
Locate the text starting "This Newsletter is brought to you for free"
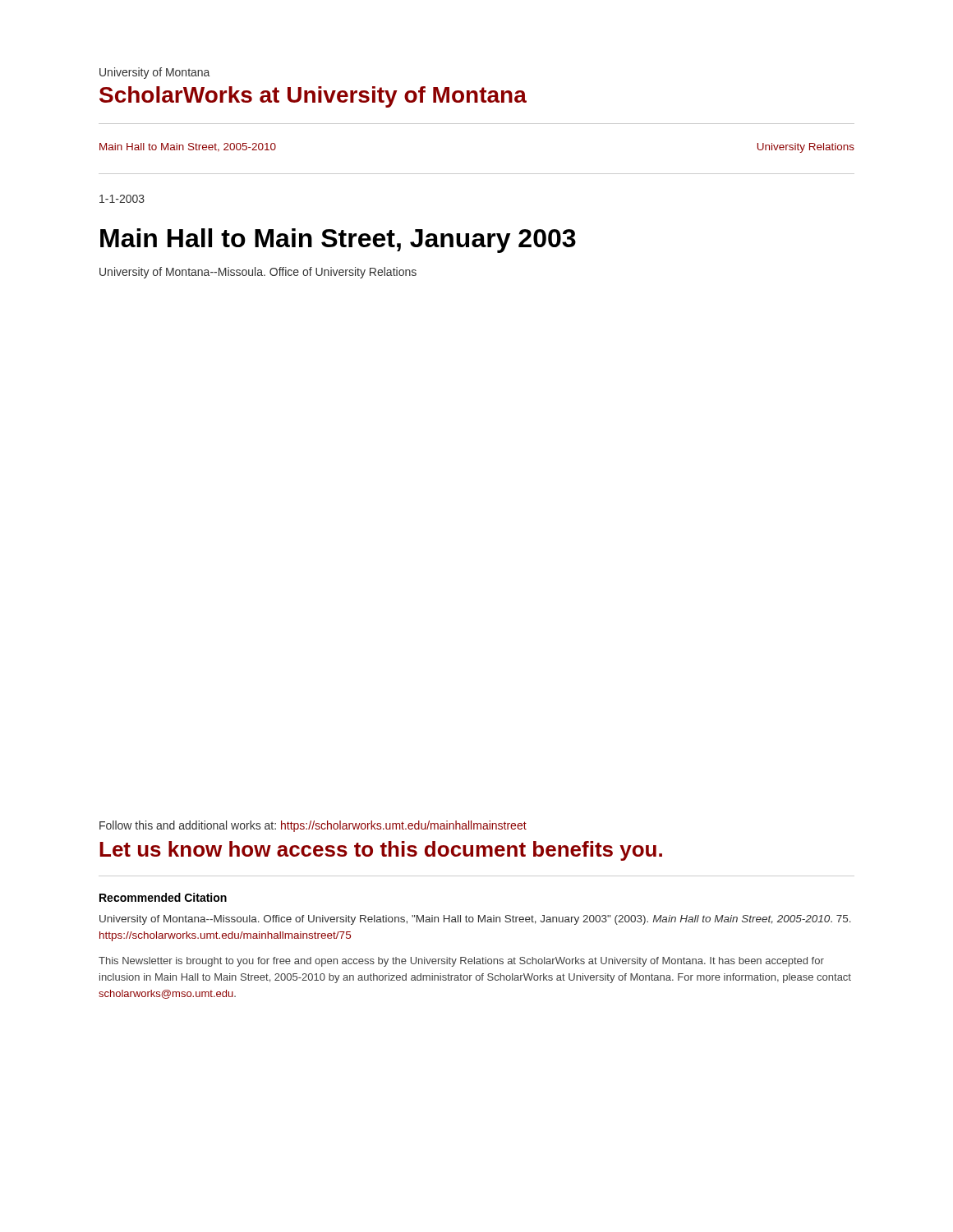pos(475,977)
